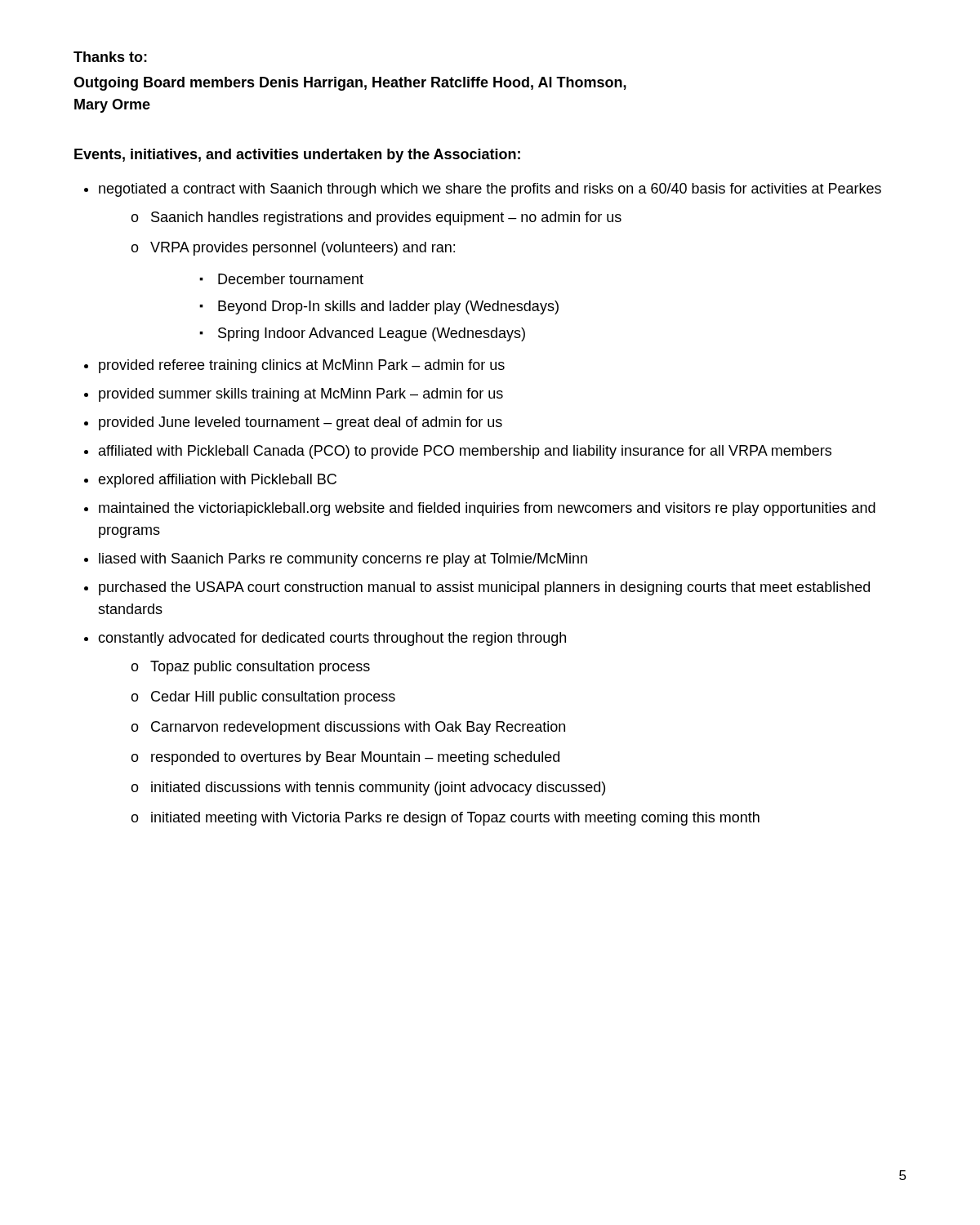Find the block starting "responded to overtures"
This screenshot has width=980, height=1225.
(x=355, y=757)
